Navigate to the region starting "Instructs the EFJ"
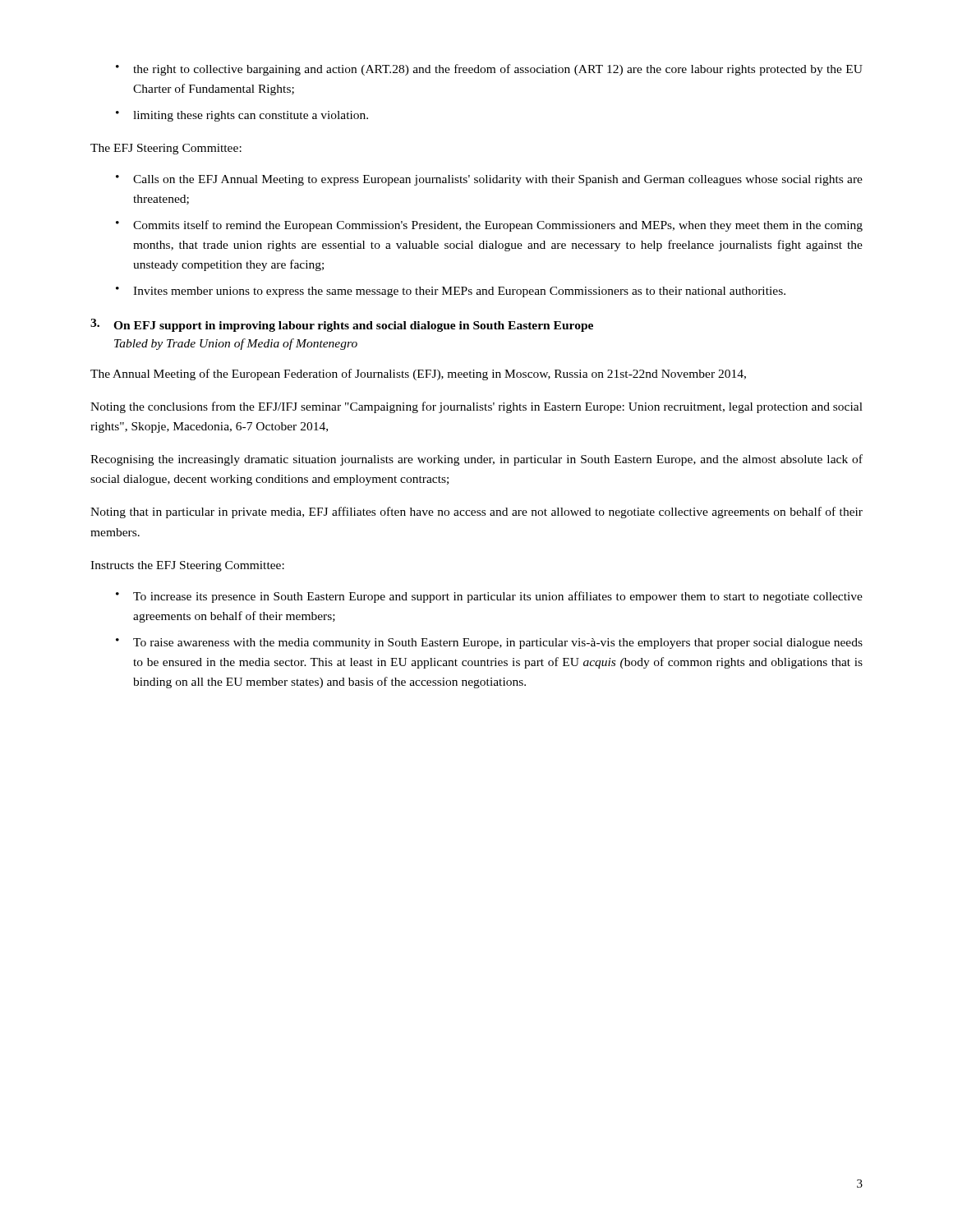 pos(188,564)
